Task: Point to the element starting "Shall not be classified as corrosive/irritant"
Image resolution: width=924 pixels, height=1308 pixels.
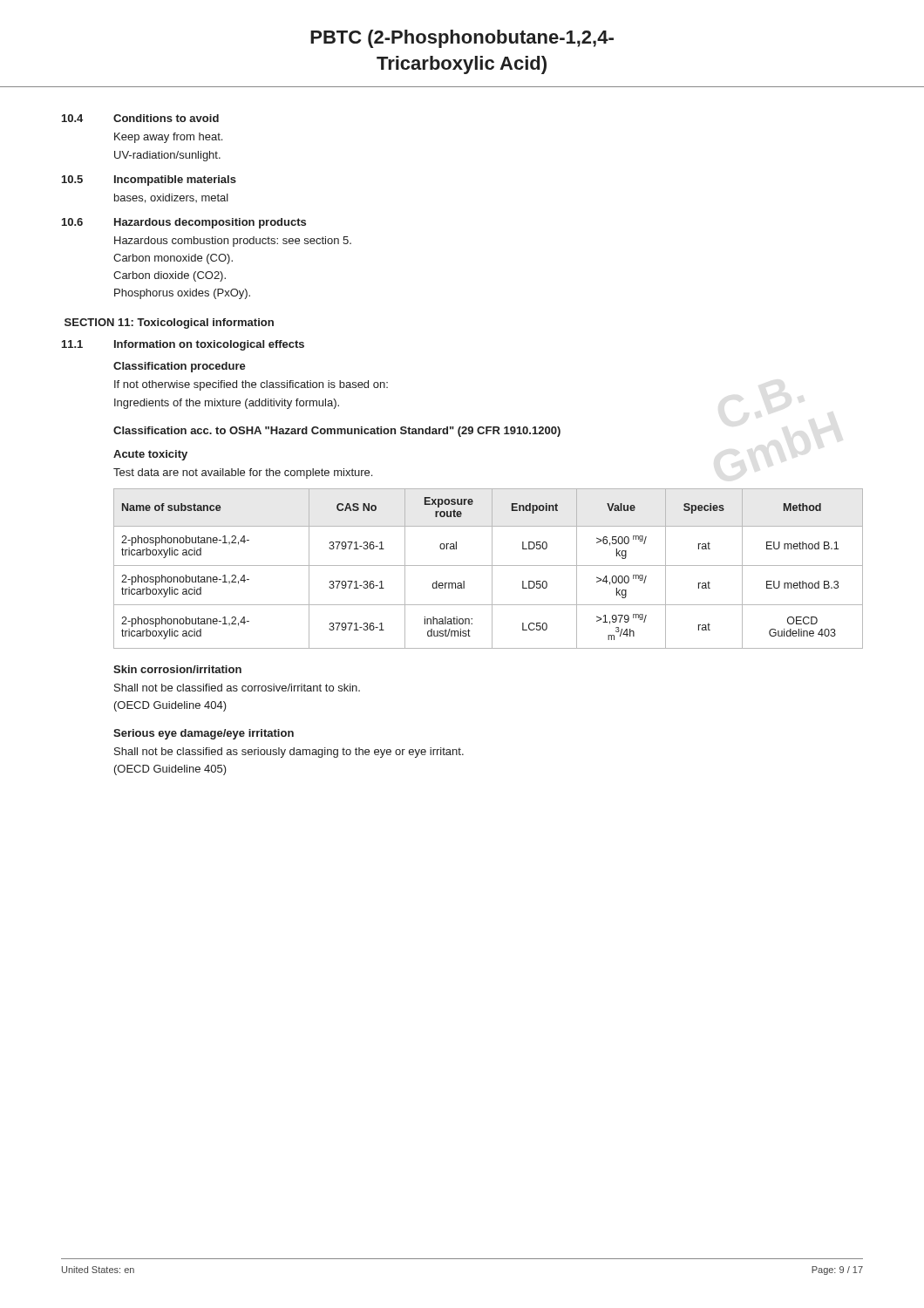Action: (237, 688)
